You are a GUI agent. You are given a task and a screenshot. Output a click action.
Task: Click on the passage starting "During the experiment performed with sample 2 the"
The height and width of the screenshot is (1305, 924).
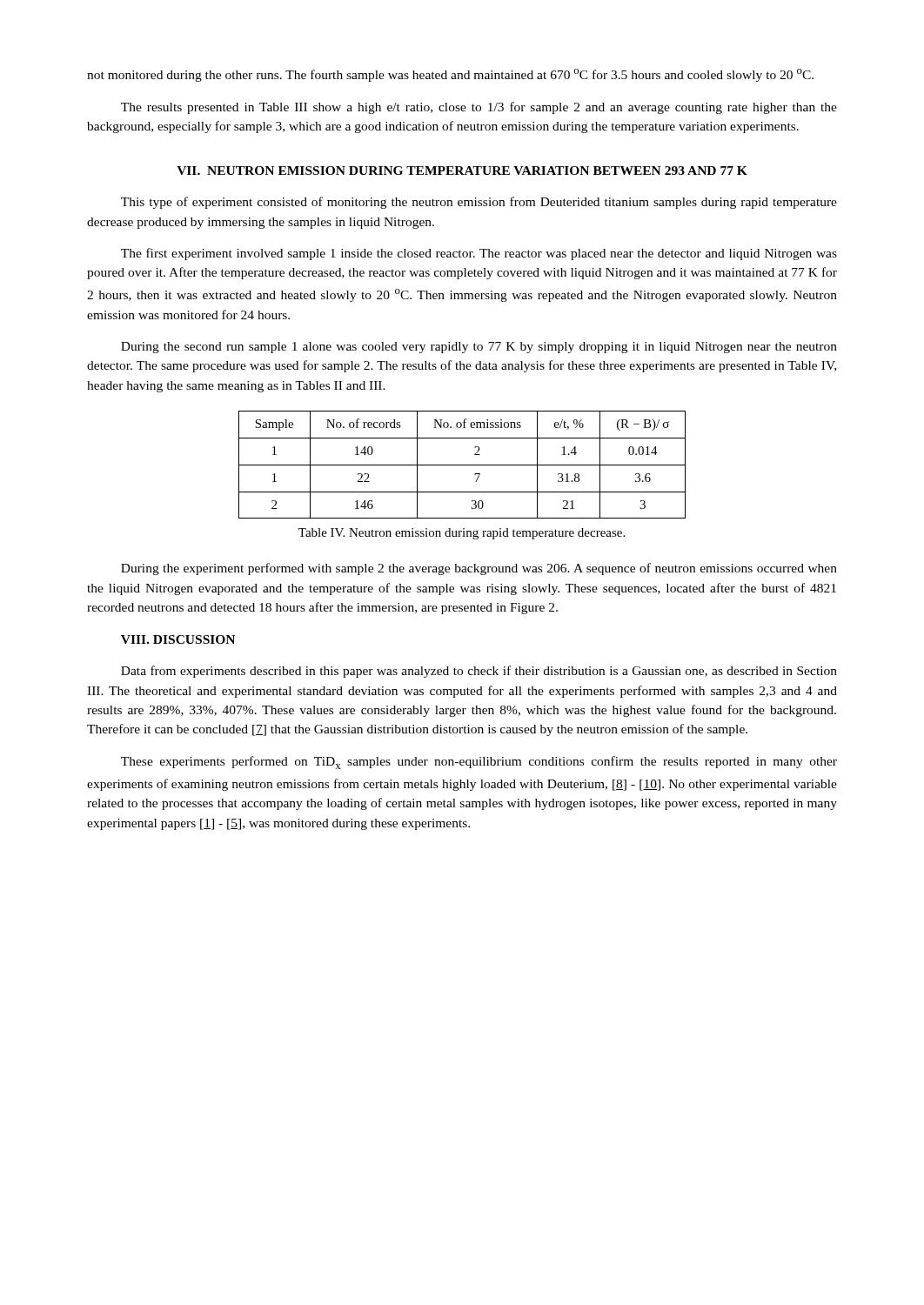(x=462, y=588)
